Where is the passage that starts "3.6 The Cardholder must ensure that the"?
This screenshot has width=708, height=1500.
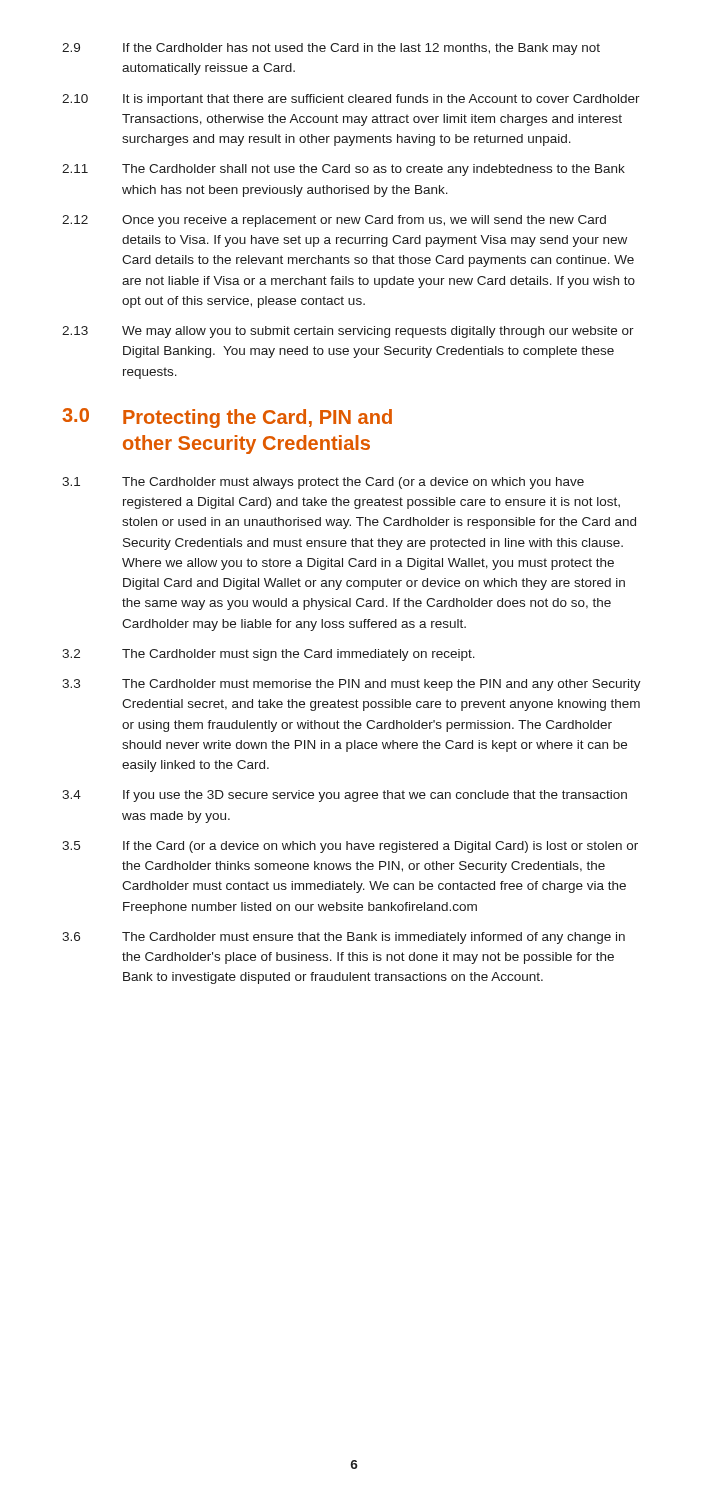coord(354,957)
